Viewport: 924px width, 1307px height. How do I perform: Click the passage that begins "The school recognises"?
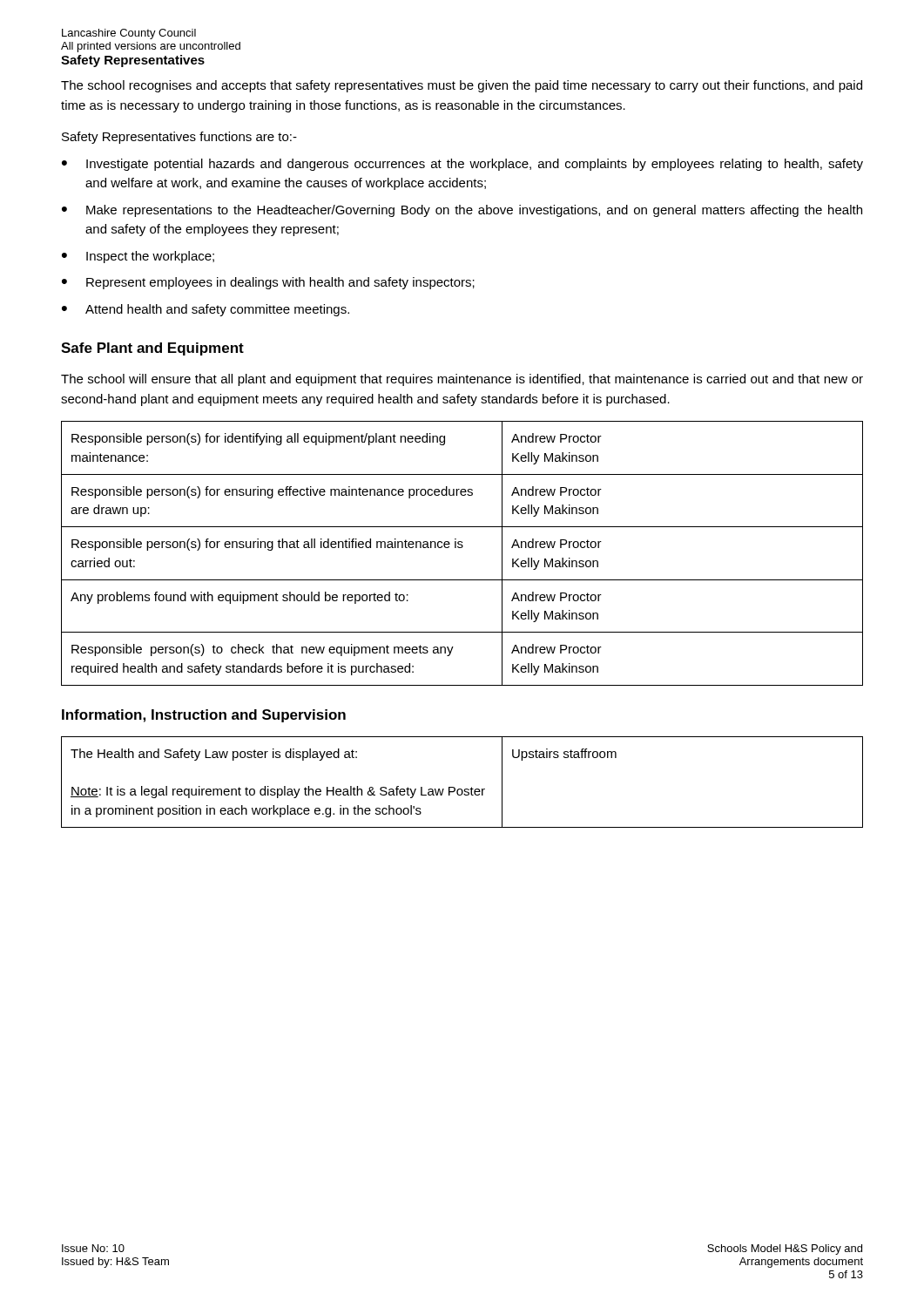tap(462, 95)
